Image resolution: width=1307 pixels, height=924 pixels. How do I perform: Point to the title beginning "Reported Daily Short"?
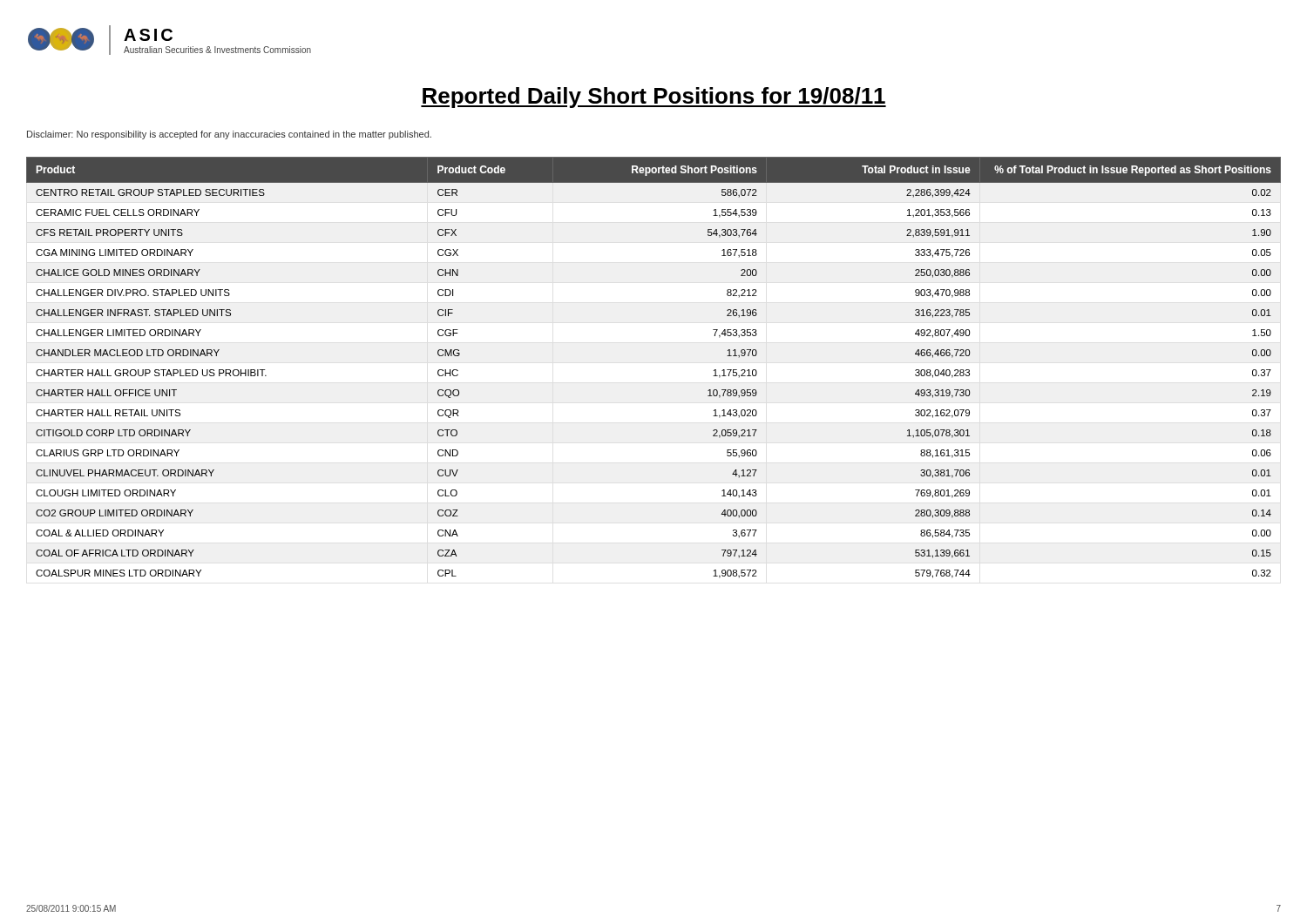click(x=654, y=96)
